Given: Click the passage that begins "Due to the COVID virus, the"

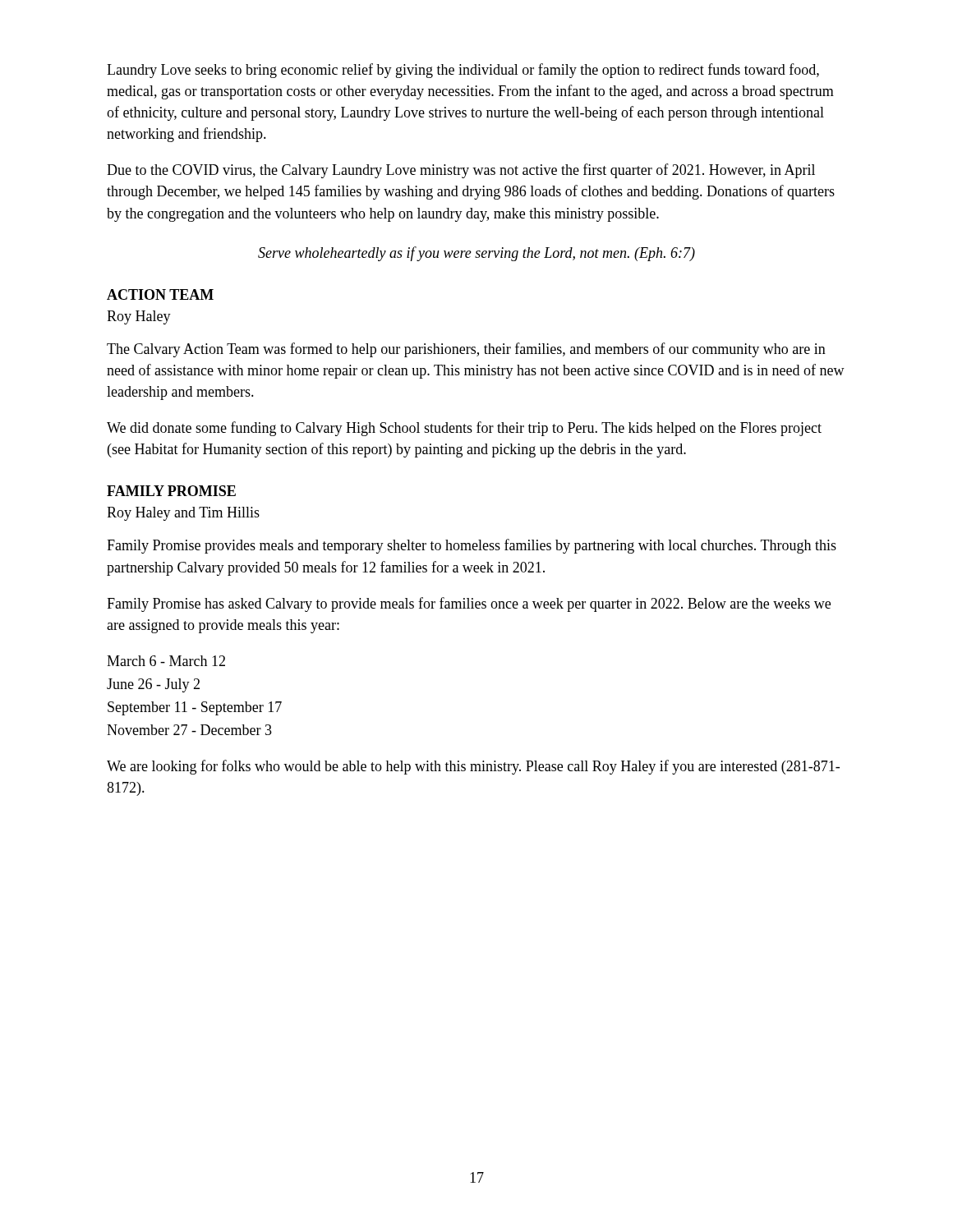Looking at the screenshot, I should click(x=471, y=192).
